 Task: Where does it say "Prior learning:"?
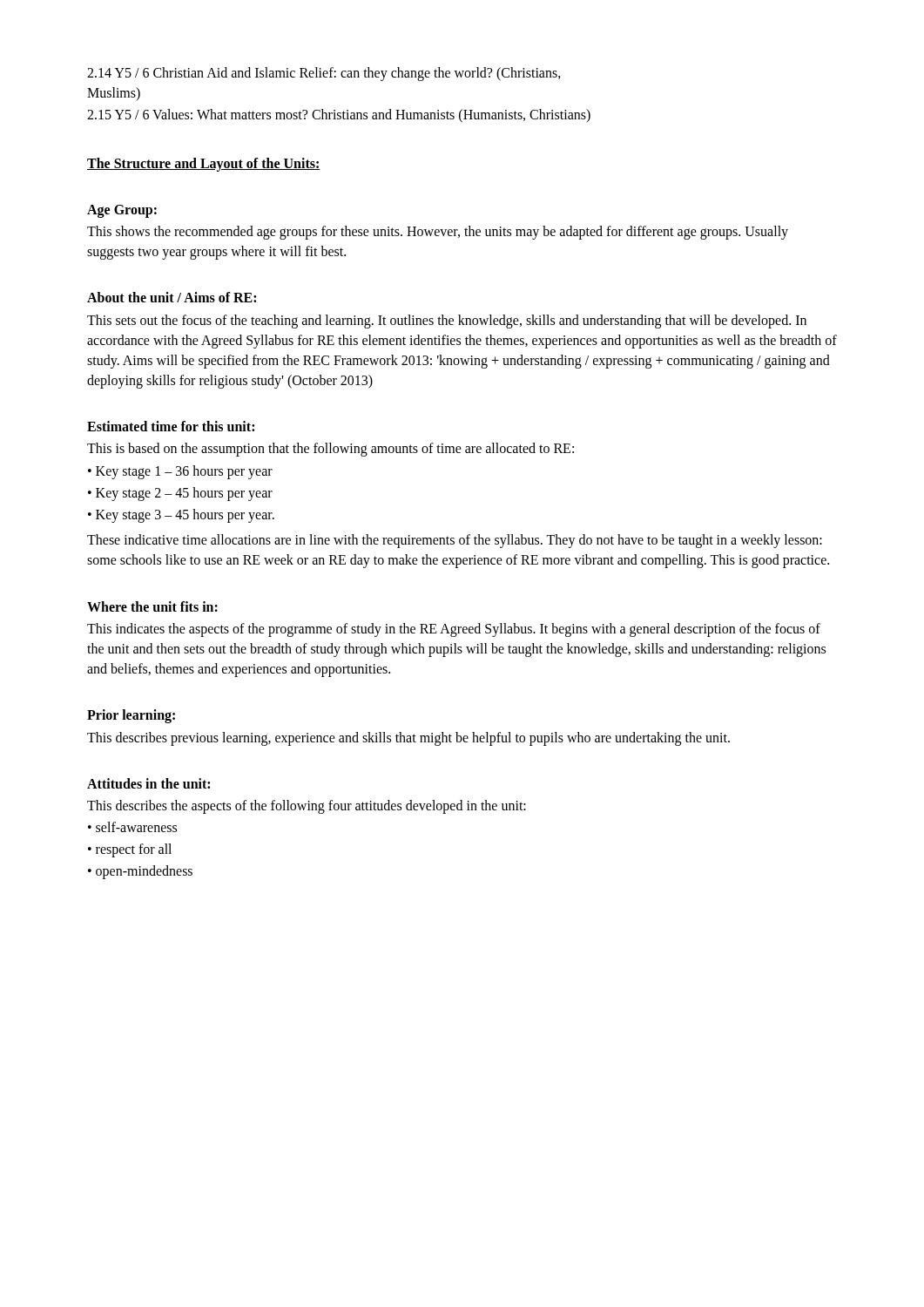131,716
